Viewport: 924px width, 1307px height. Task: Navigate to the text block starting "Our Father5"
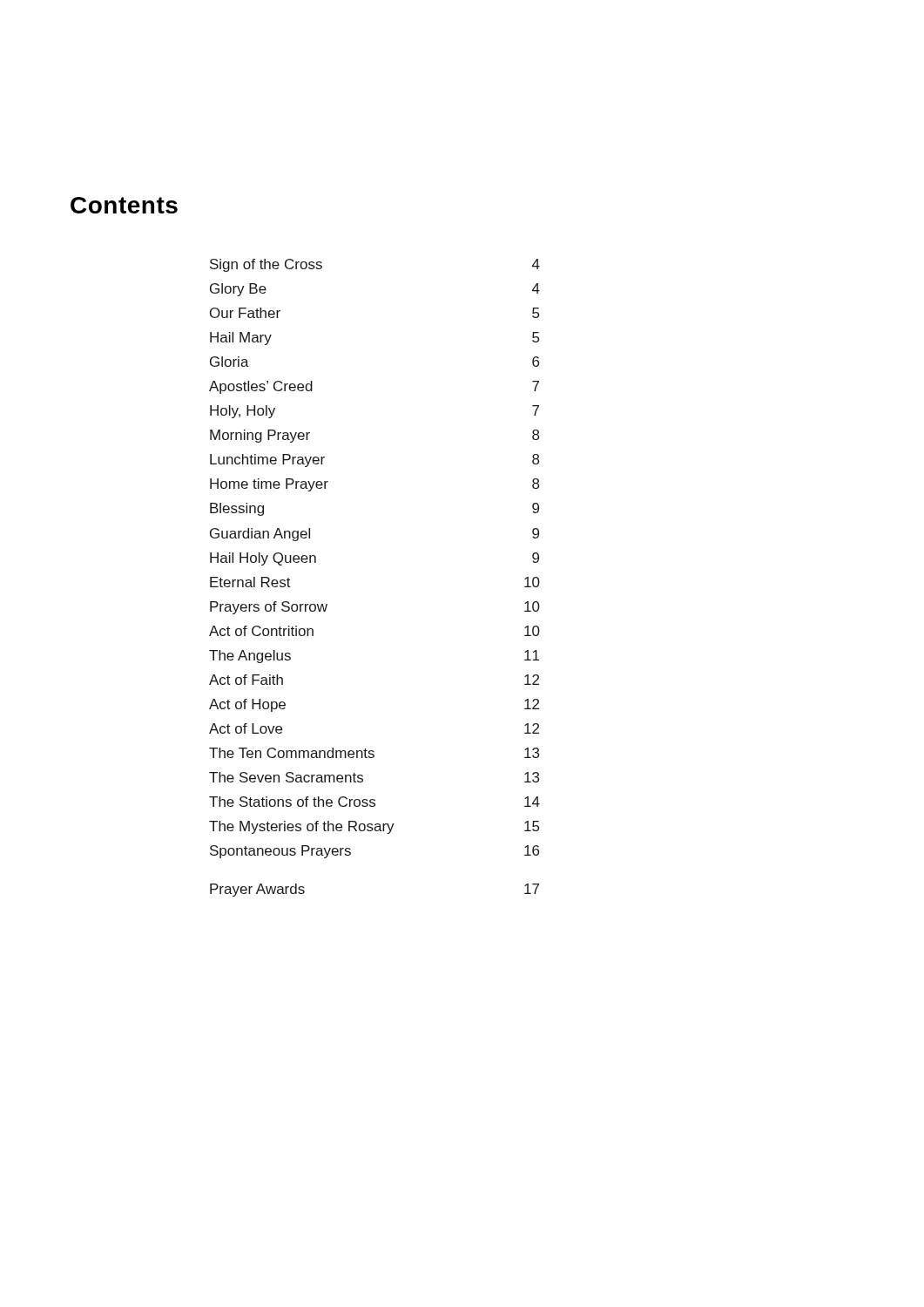point(243,313)
